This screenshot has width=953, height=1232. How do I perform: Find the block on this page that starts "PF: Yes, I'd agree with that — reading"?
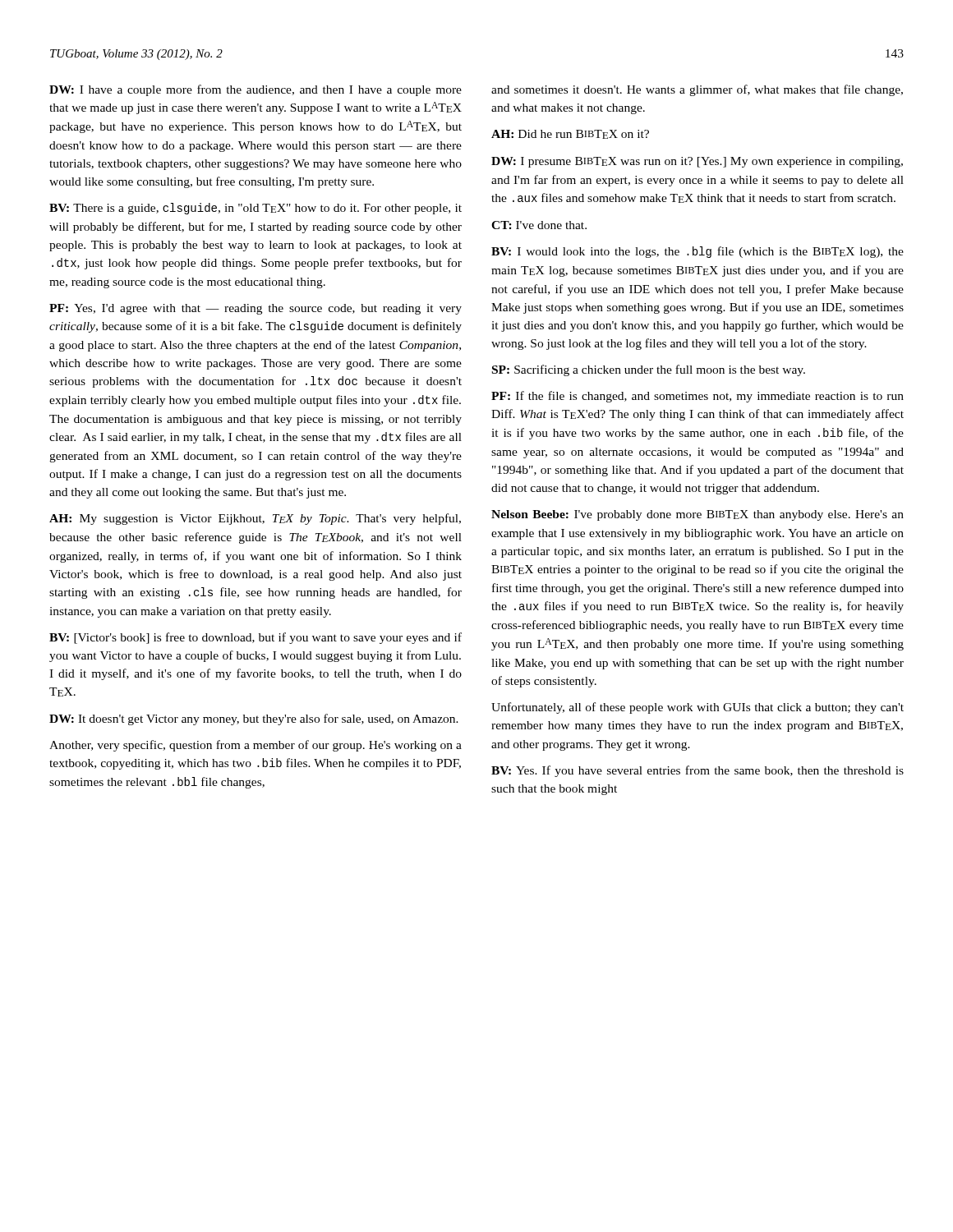point(255,400)
